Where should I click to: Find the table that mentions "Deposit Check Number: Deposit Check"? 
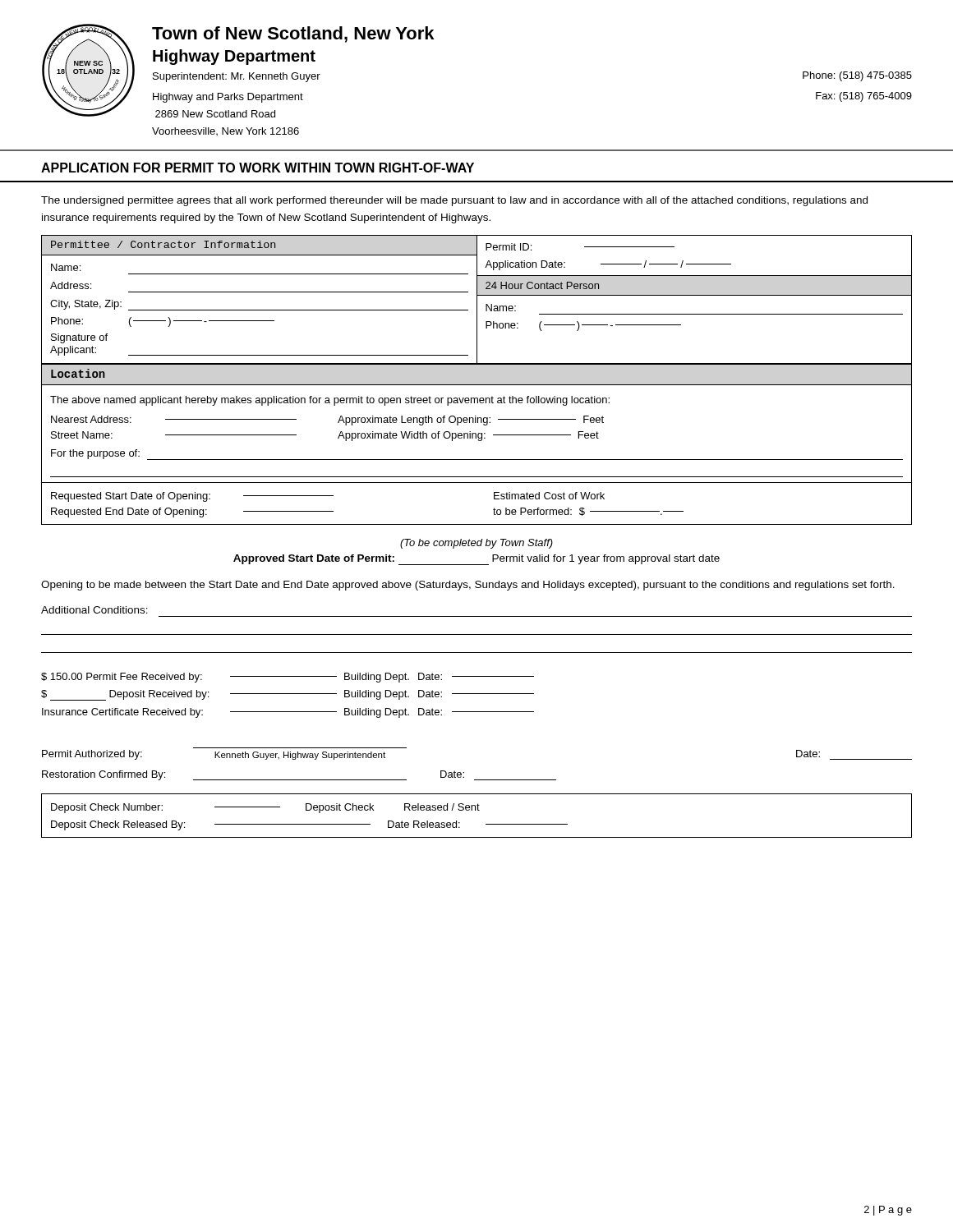(476, 816)
